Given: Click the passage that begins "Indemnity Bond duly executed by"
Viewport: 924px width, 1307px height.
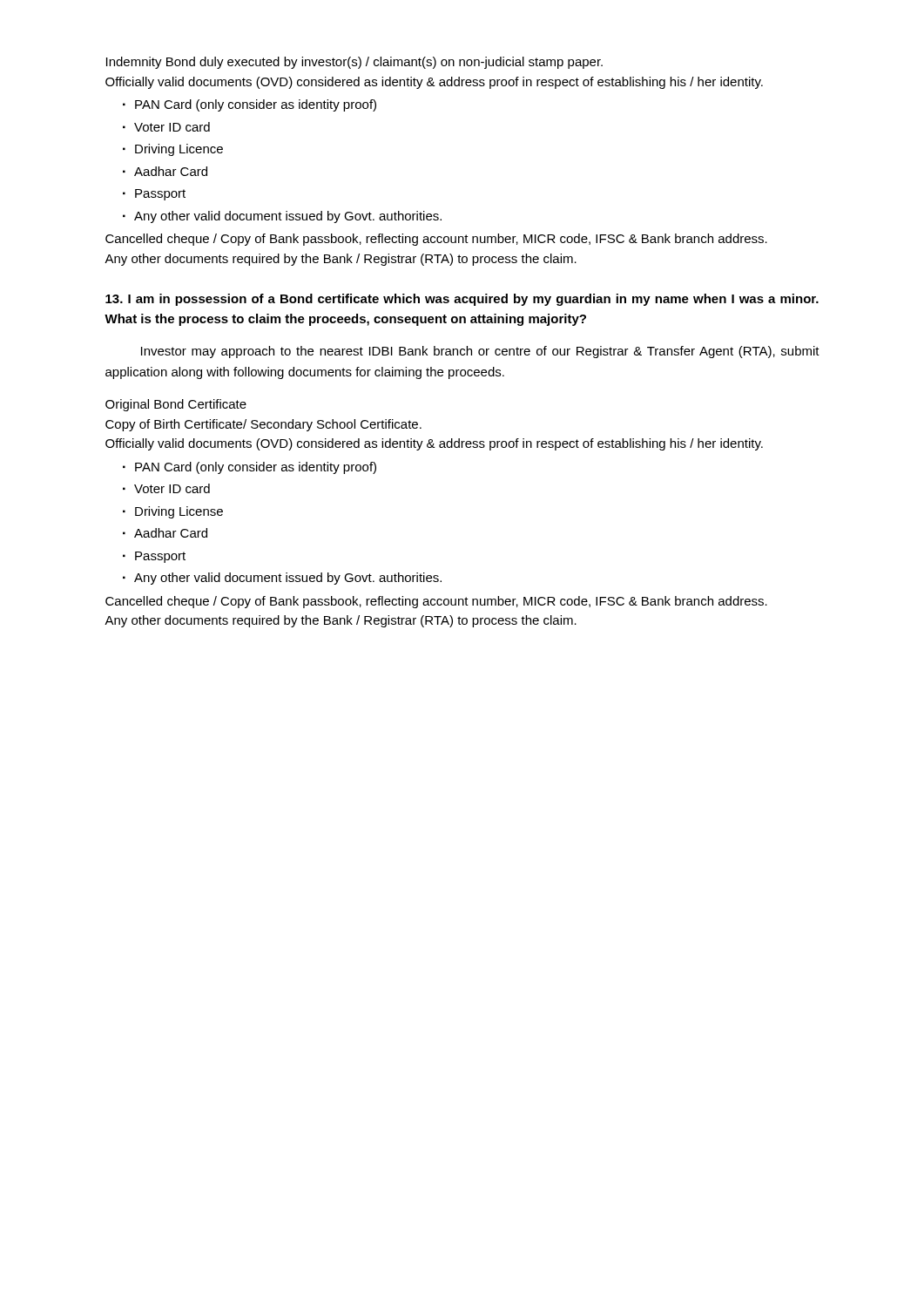Looking at the screenshot, I should pyautogui.click(x=462, y=62).
